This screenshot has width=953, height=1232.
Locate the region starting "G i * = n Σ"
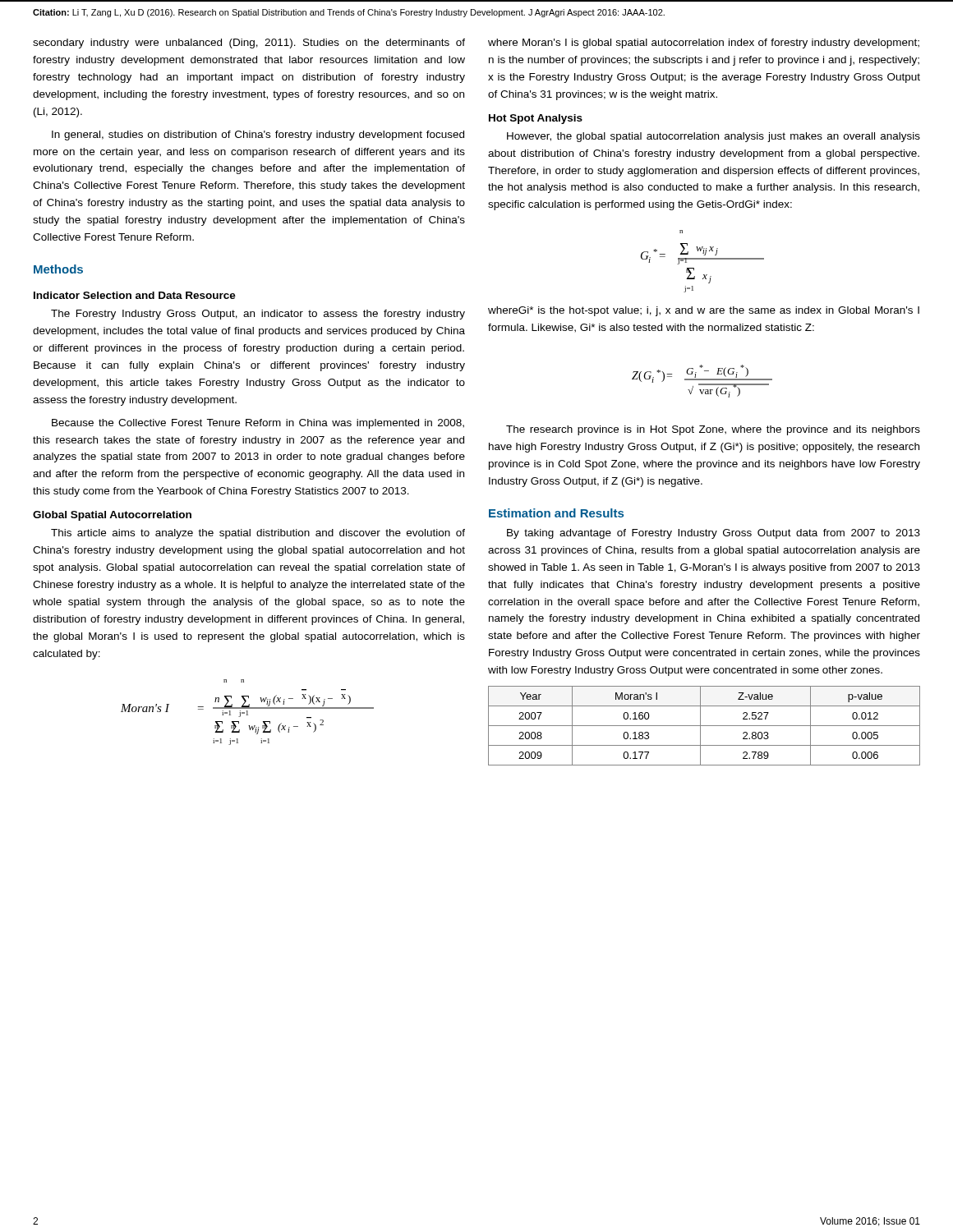pos(704,257)
